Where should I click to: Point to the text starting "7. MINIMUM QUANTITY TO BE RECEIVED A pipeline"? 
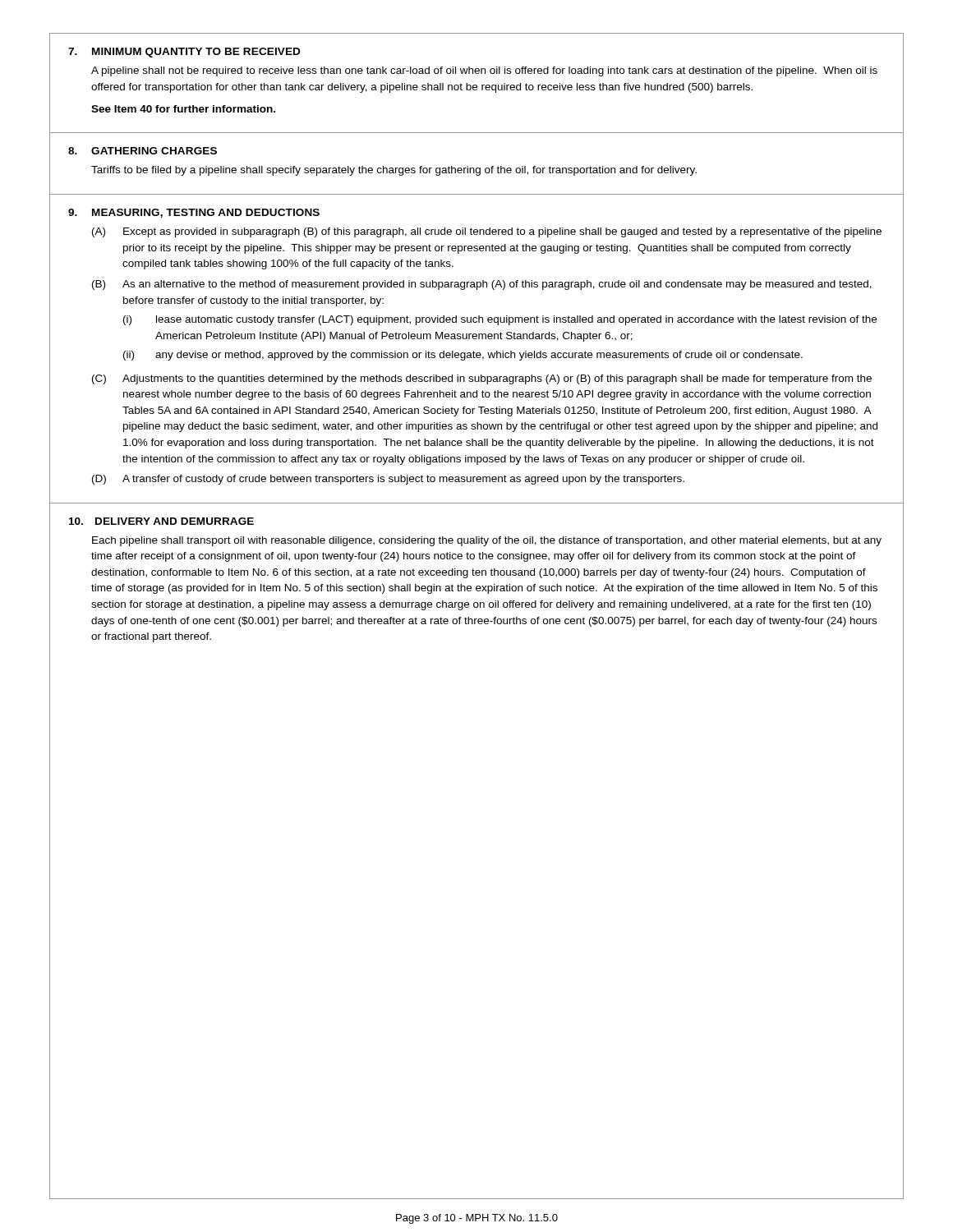pos(476,81)
